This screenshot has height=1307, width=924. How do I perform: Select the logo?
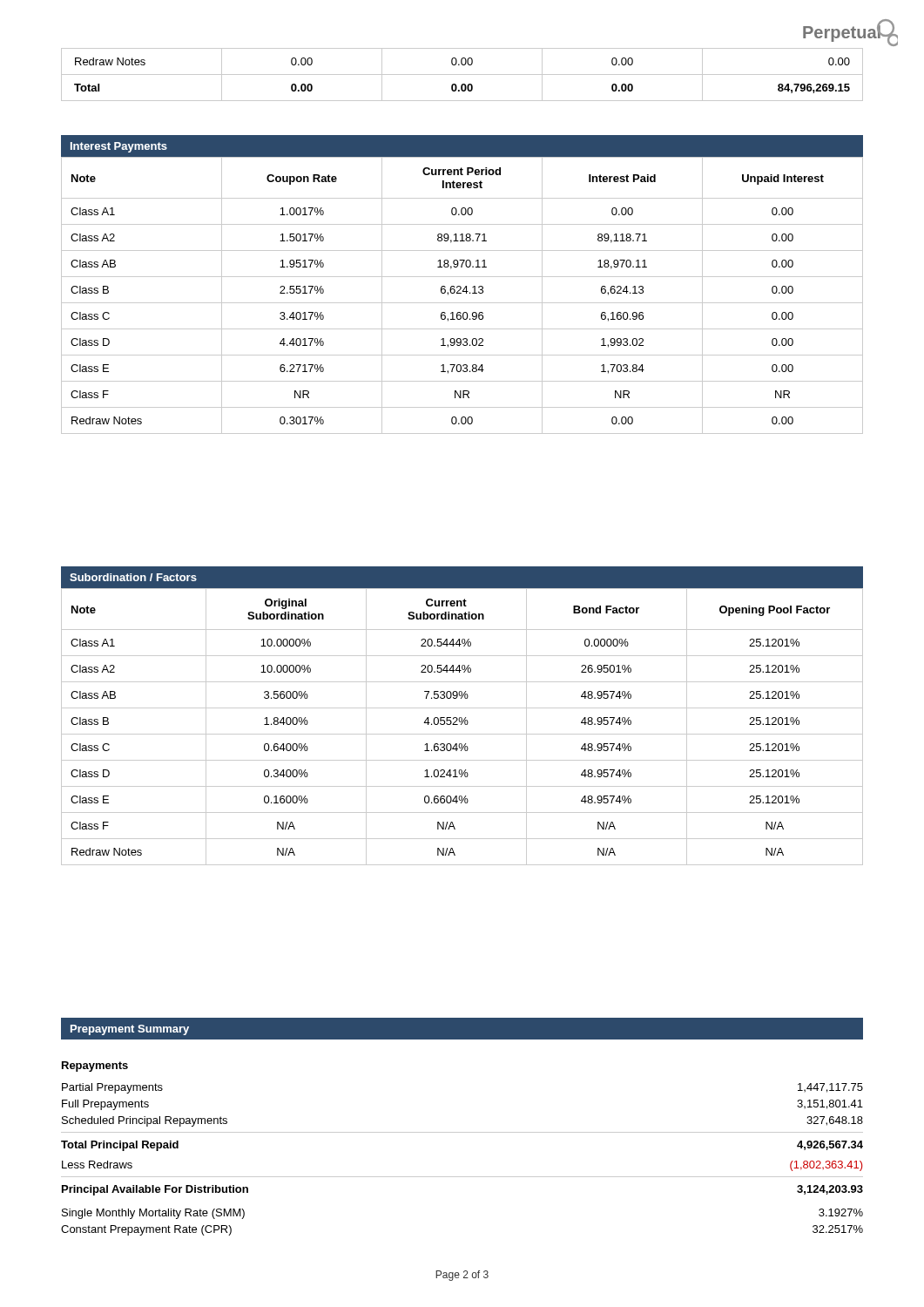click(x=850, y=34)
